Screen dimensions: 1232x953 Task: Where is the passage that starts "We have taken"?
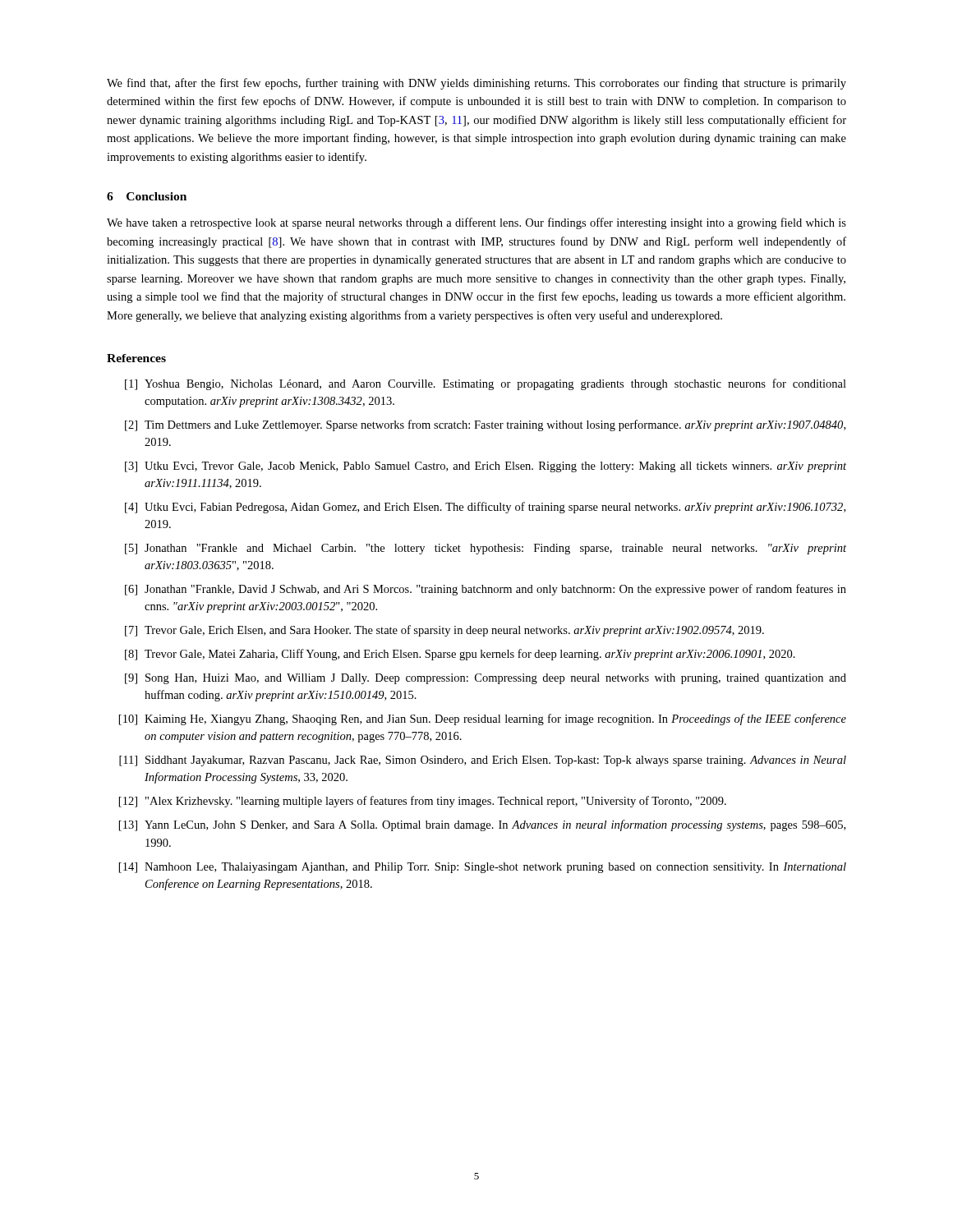point(476,269)
